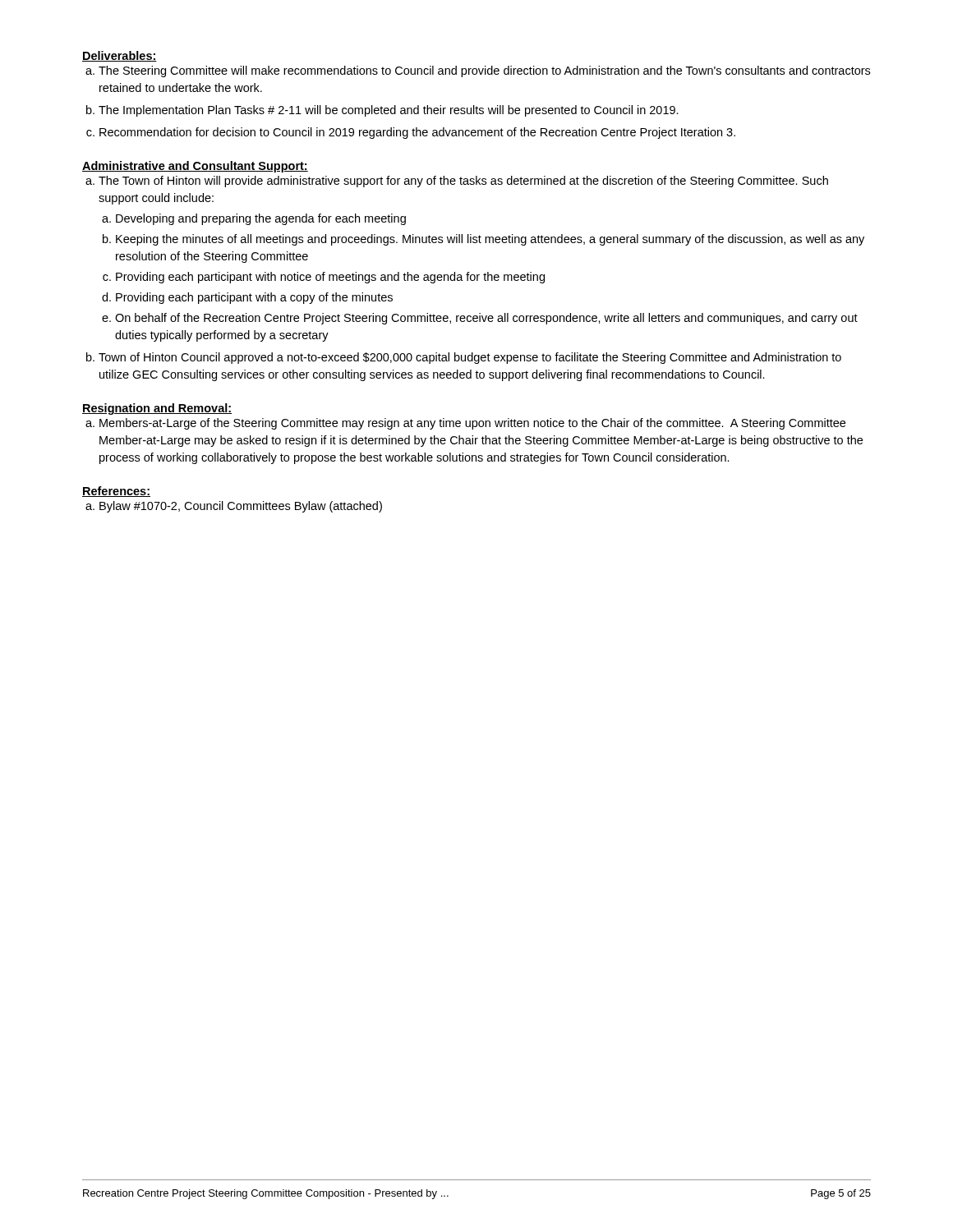
Task: Point to "Resignation and Removal:"
Action: (157, 408)
